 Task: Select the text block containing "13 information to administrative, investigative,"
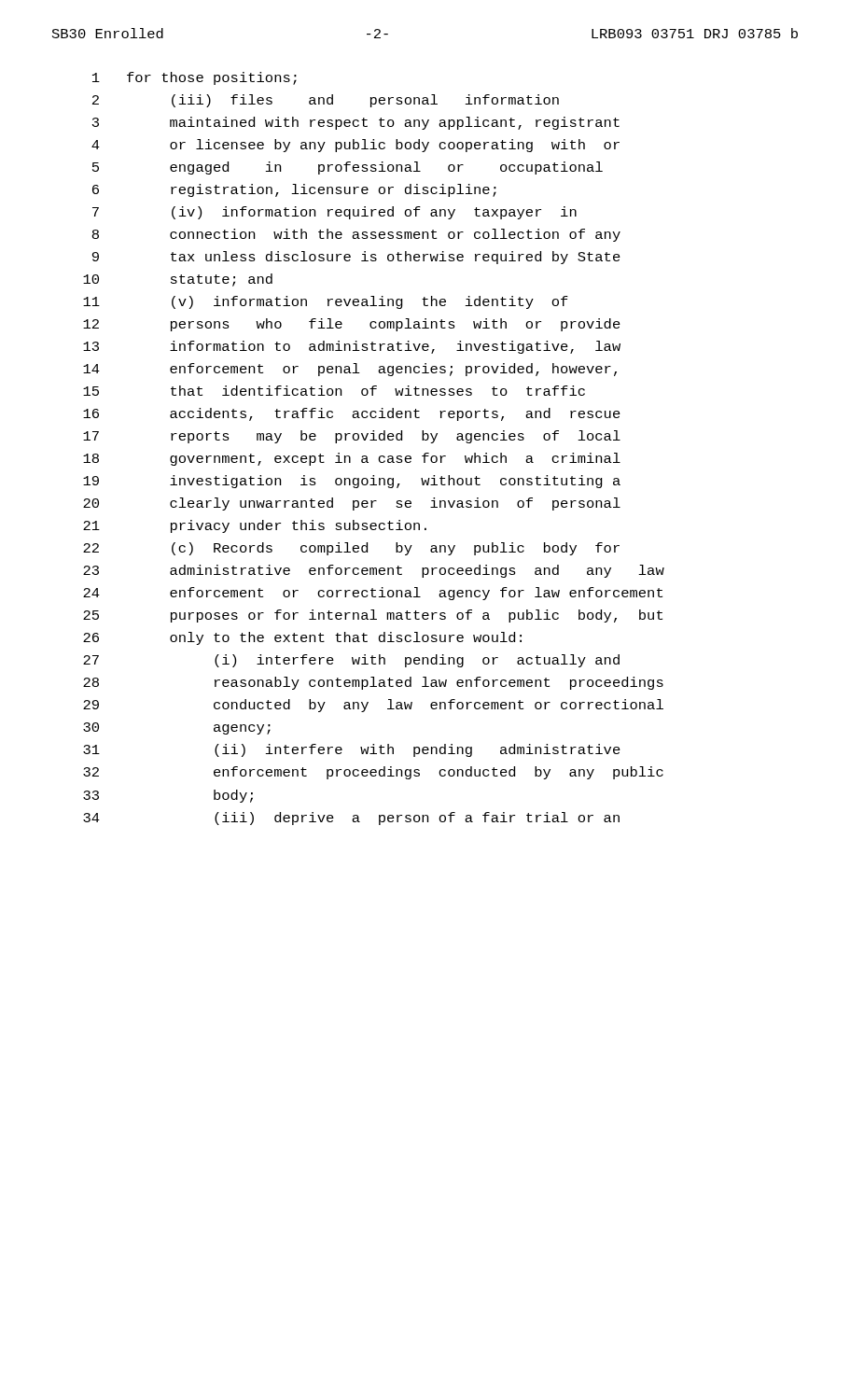[425, 347]
